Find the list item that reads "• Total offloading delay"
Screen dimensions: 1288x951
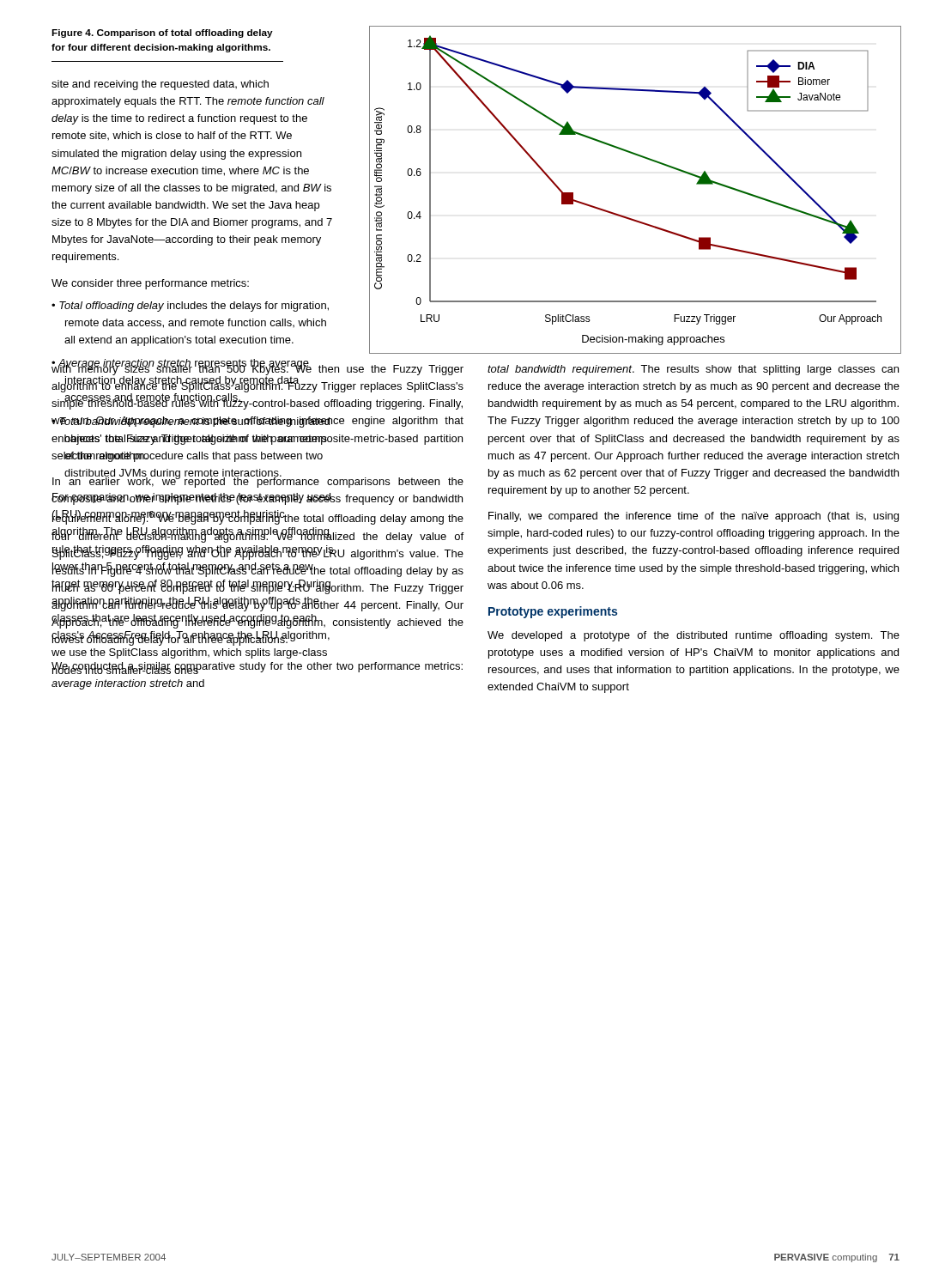(191, 322)
